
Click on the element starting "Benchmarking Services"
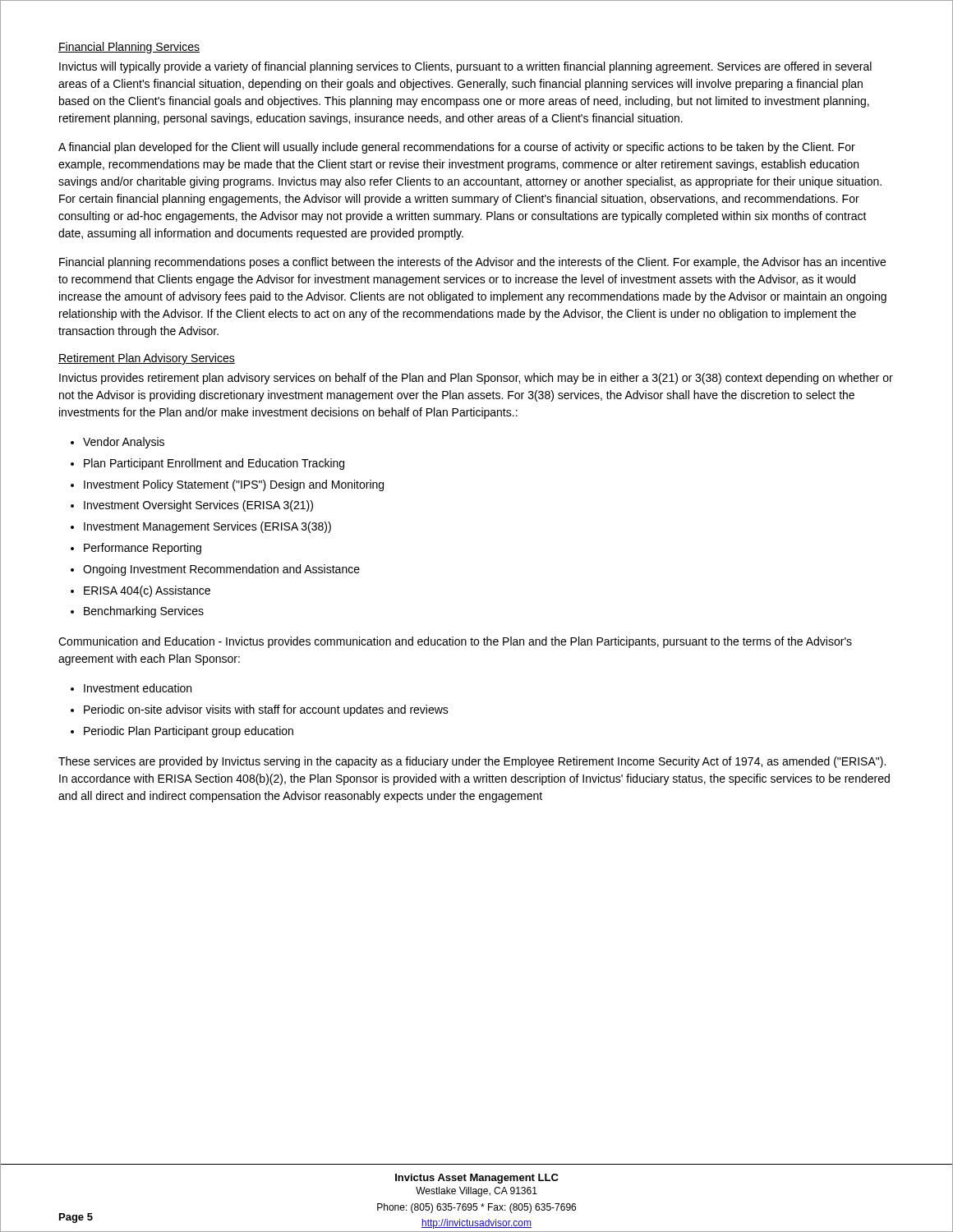click(x=143, y=611)
